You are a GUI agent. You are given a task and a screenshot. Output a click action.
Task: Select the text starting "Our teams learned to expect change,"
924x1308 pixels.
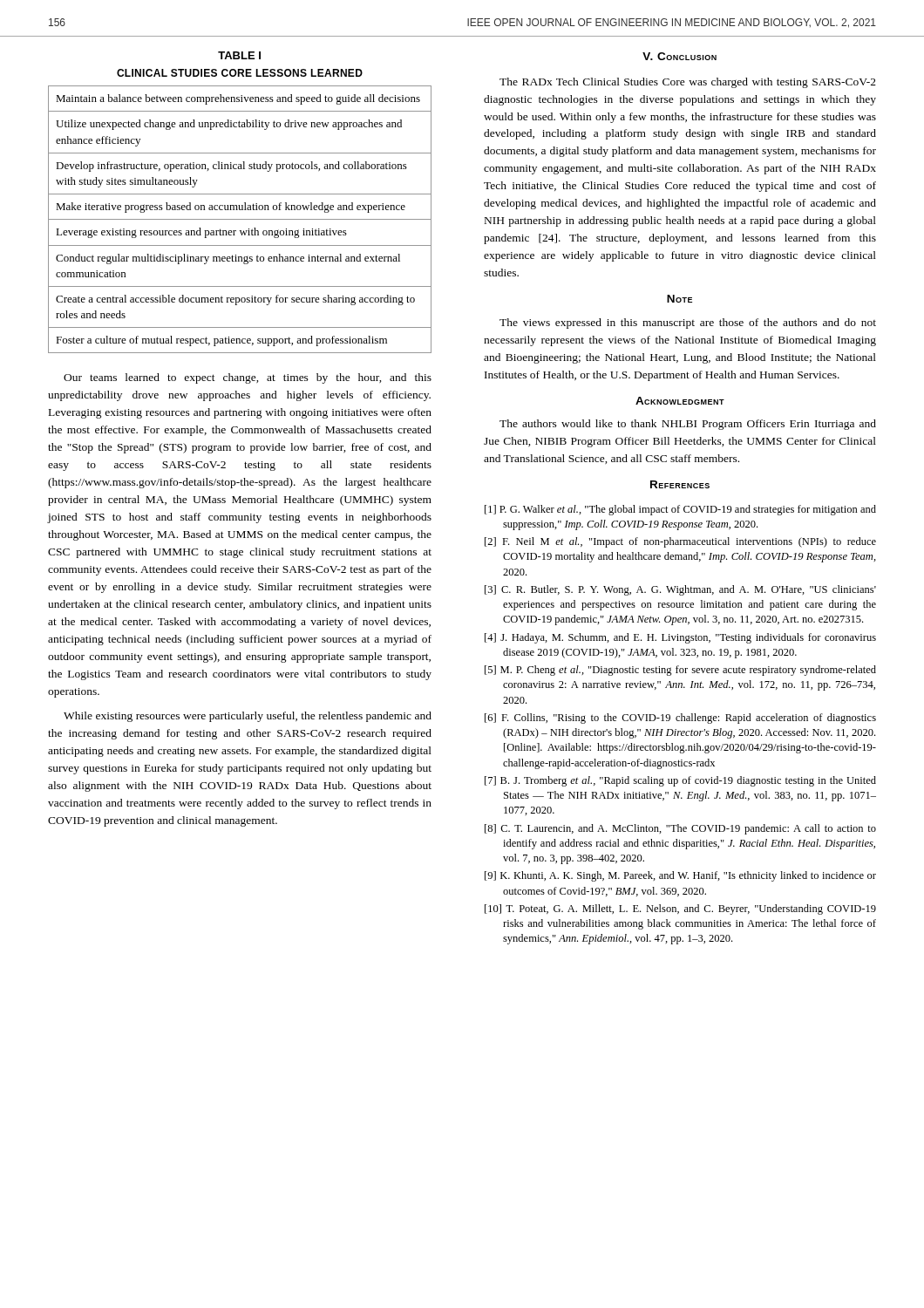tap(240, 534)
